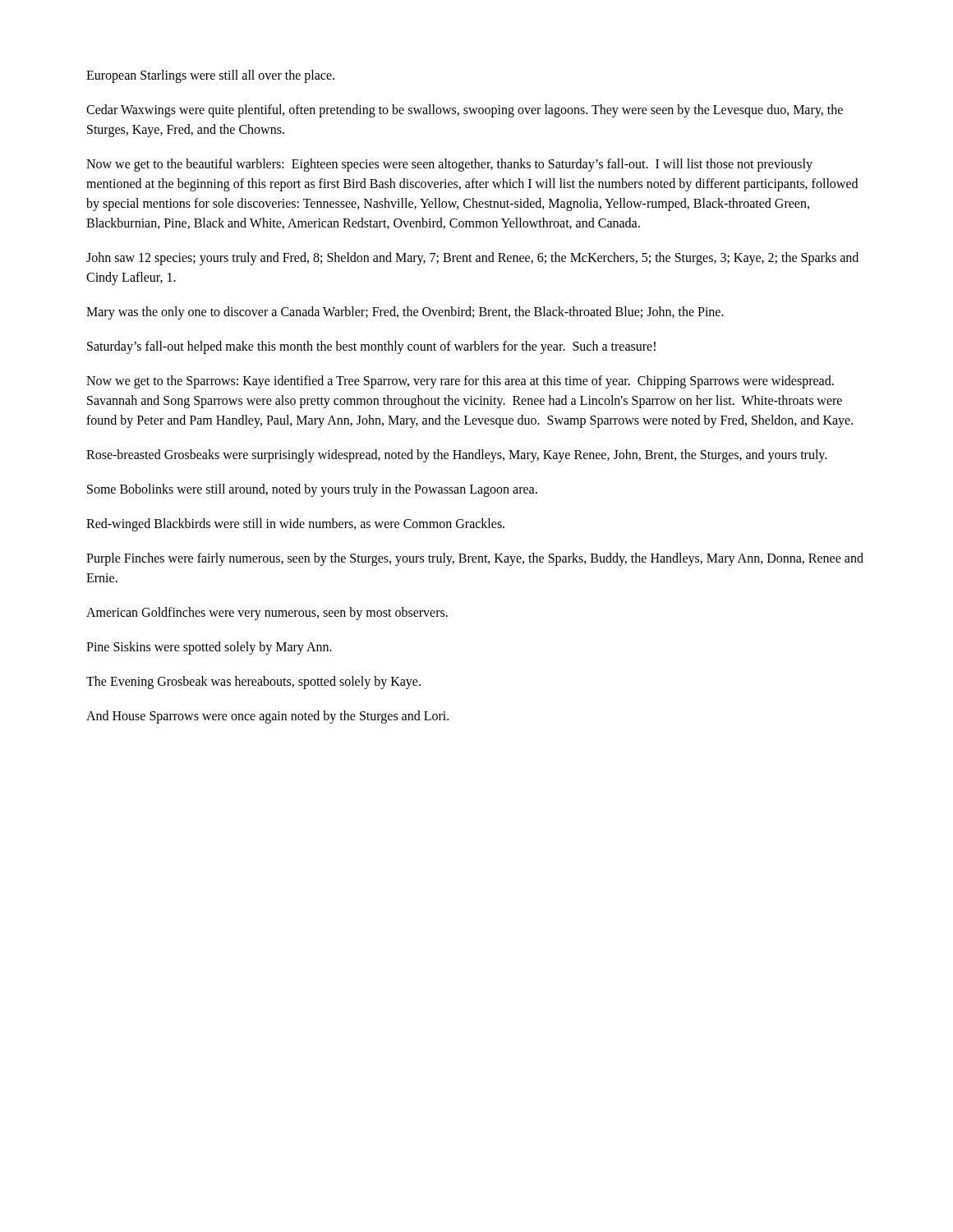The image size is (953, 1232).
Task: Locate the region starting "Saturday’s fall-out helped make this month the best"
Action: point(372,346)
